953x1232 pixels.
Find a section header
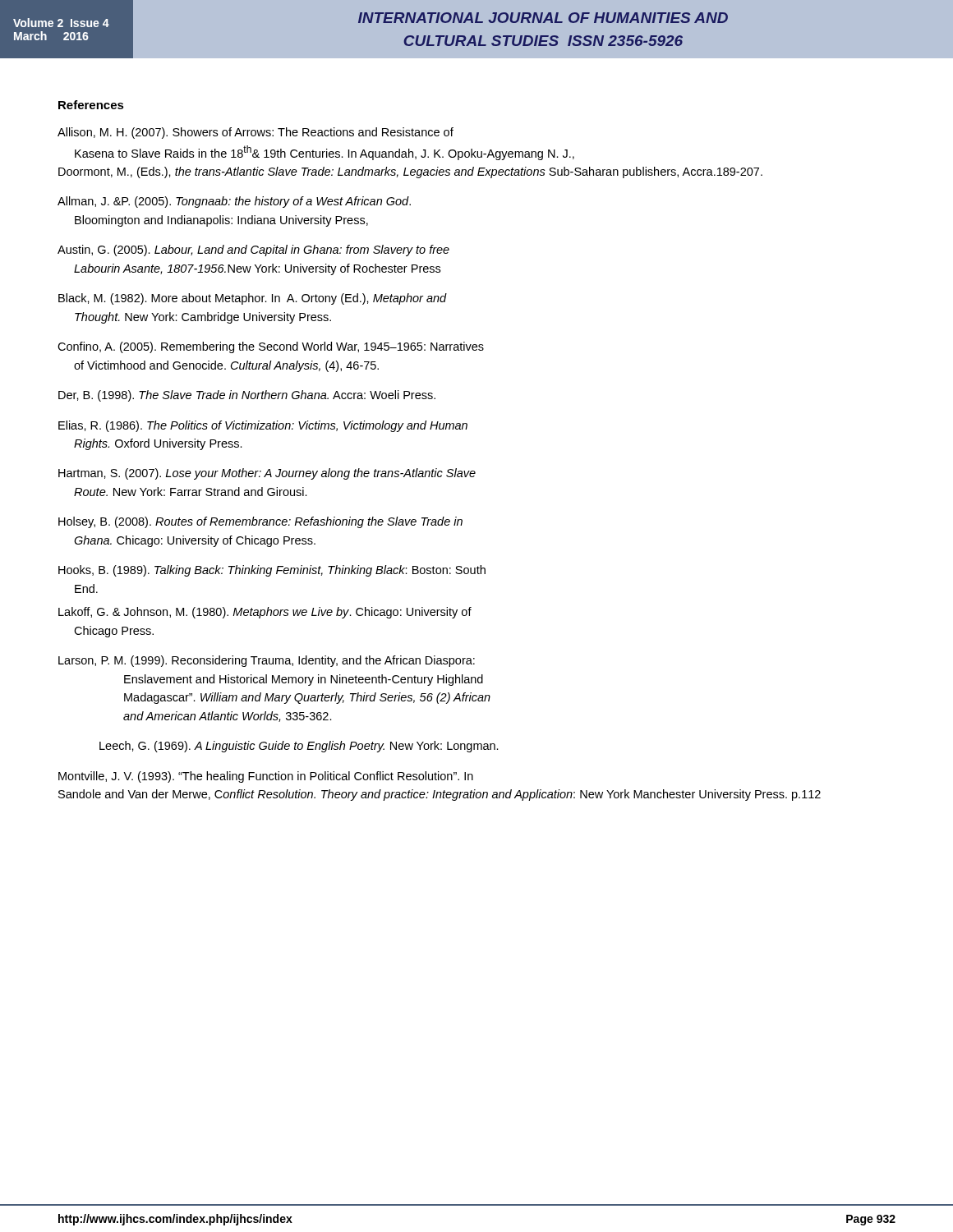91,105
